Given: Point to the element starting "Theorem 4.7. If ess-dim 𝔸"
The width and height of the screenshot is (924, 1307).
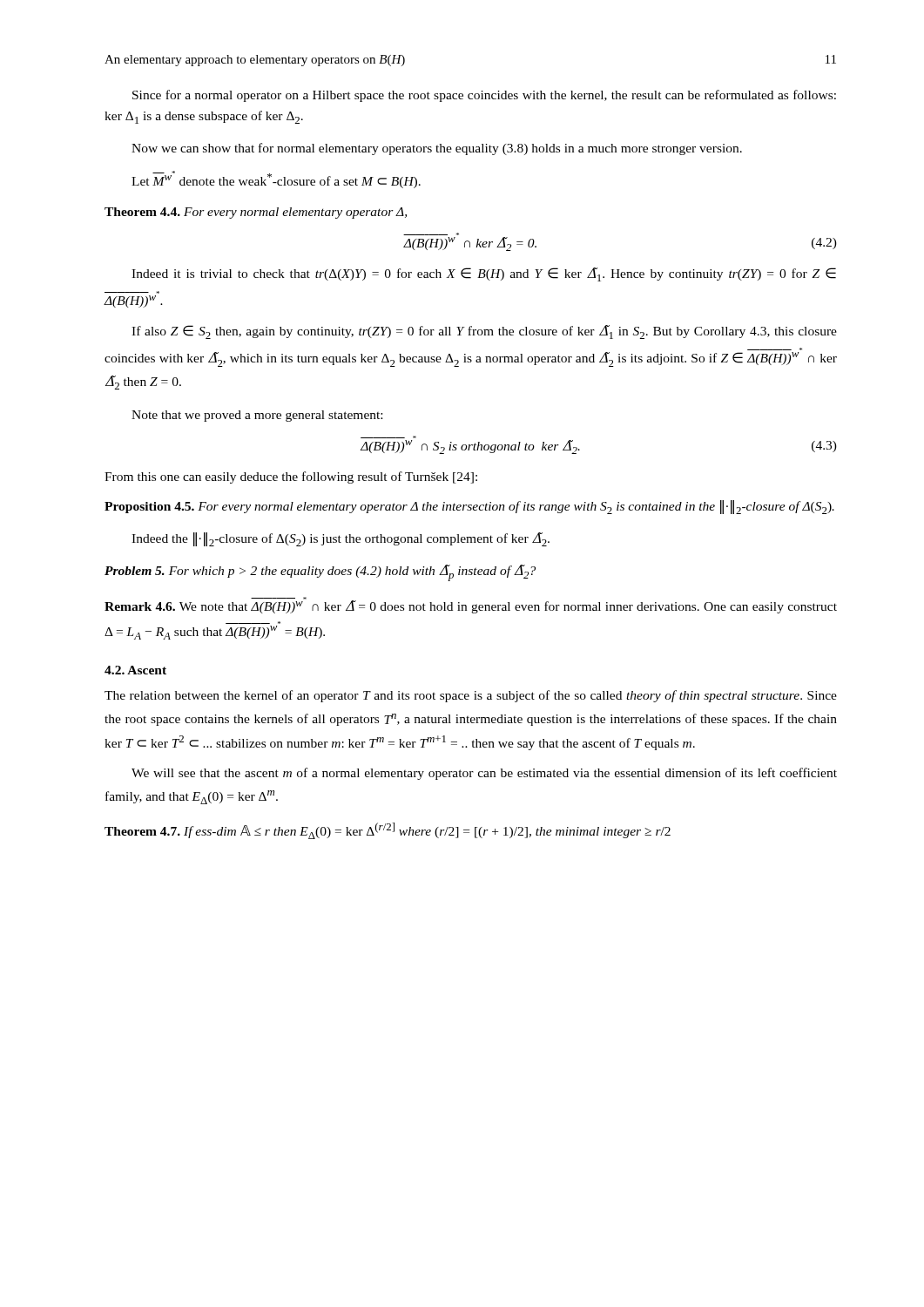Looking at the screenshot, I should (471, 831).
